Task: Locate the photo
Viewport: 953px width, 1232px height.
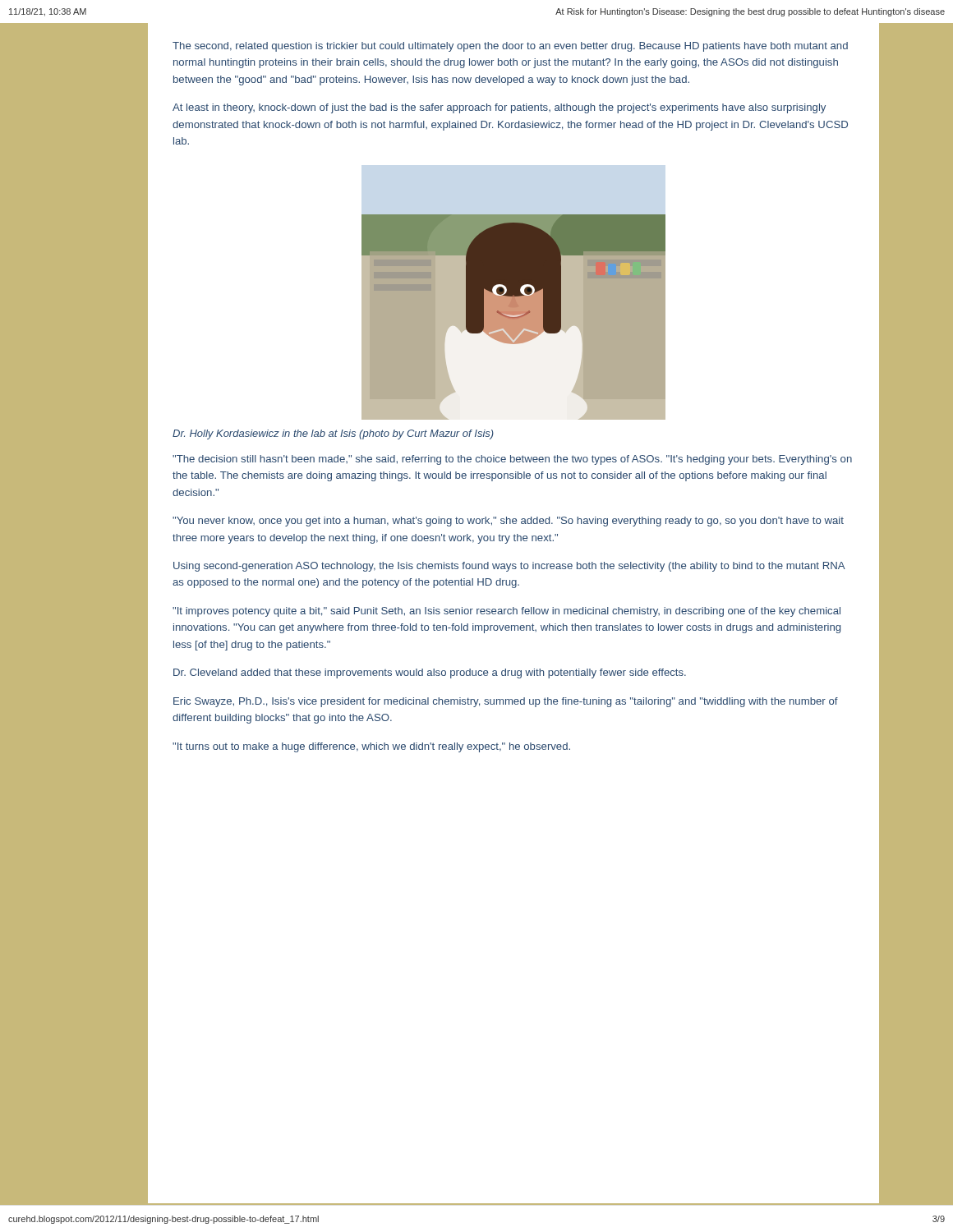Action: 513,293
